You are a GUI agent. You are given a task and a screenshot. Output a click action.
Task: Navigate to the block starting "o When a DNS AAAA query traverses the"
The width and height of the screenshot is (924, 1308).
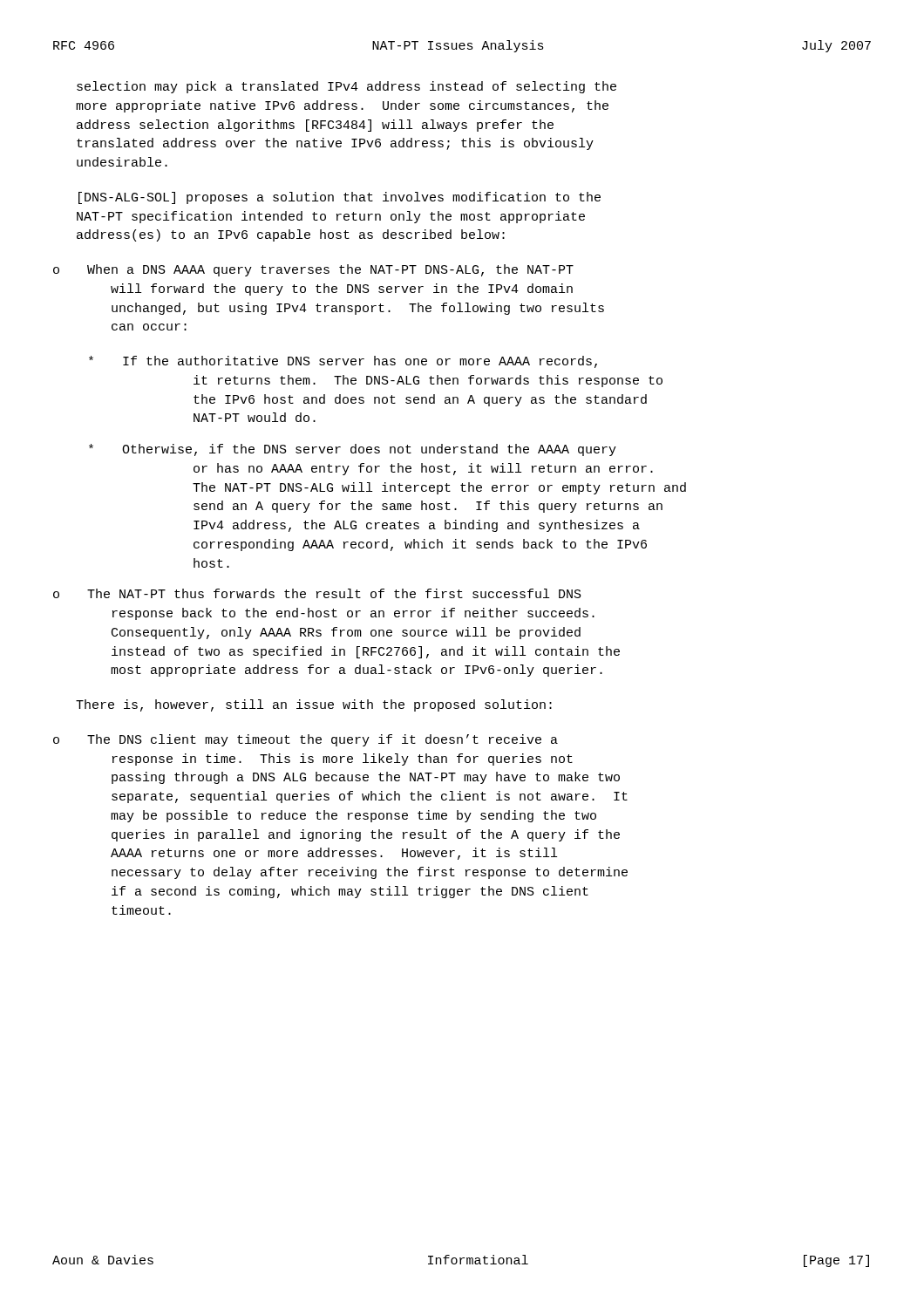462,300
